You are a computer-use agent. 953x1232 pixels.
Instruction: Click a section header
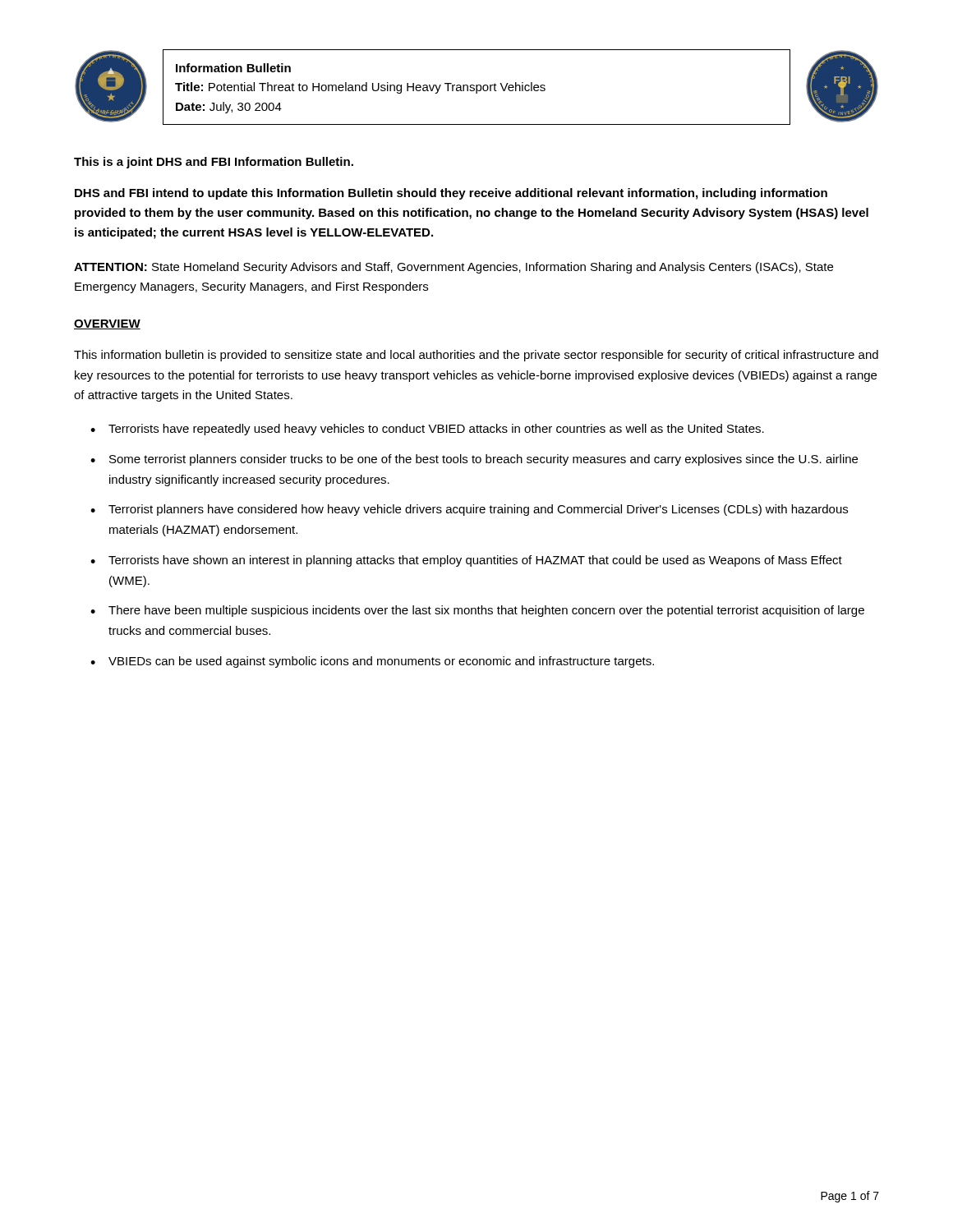pos(107,323)
